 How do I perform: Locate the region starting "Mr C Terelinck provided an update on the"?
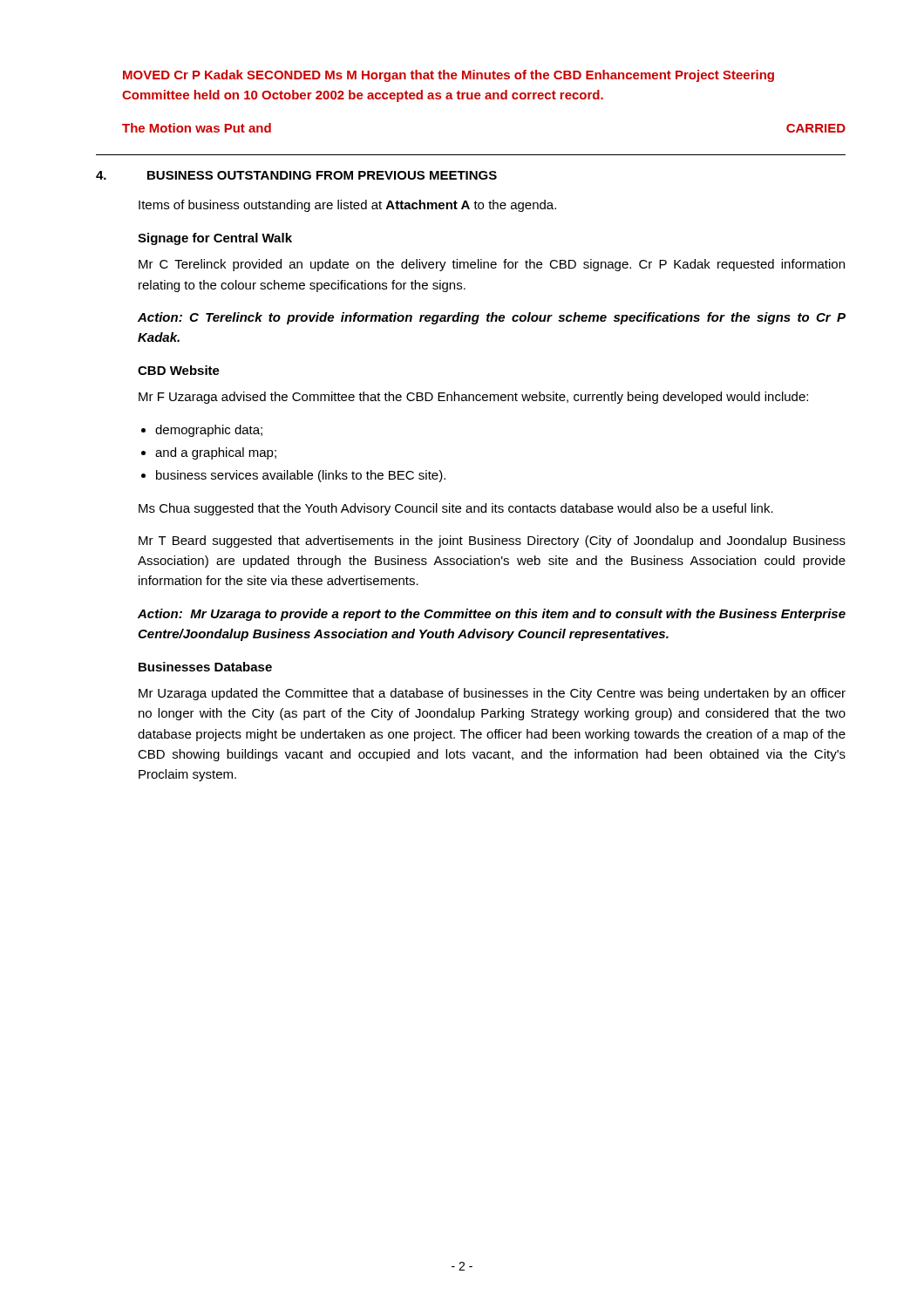[492, 274]
